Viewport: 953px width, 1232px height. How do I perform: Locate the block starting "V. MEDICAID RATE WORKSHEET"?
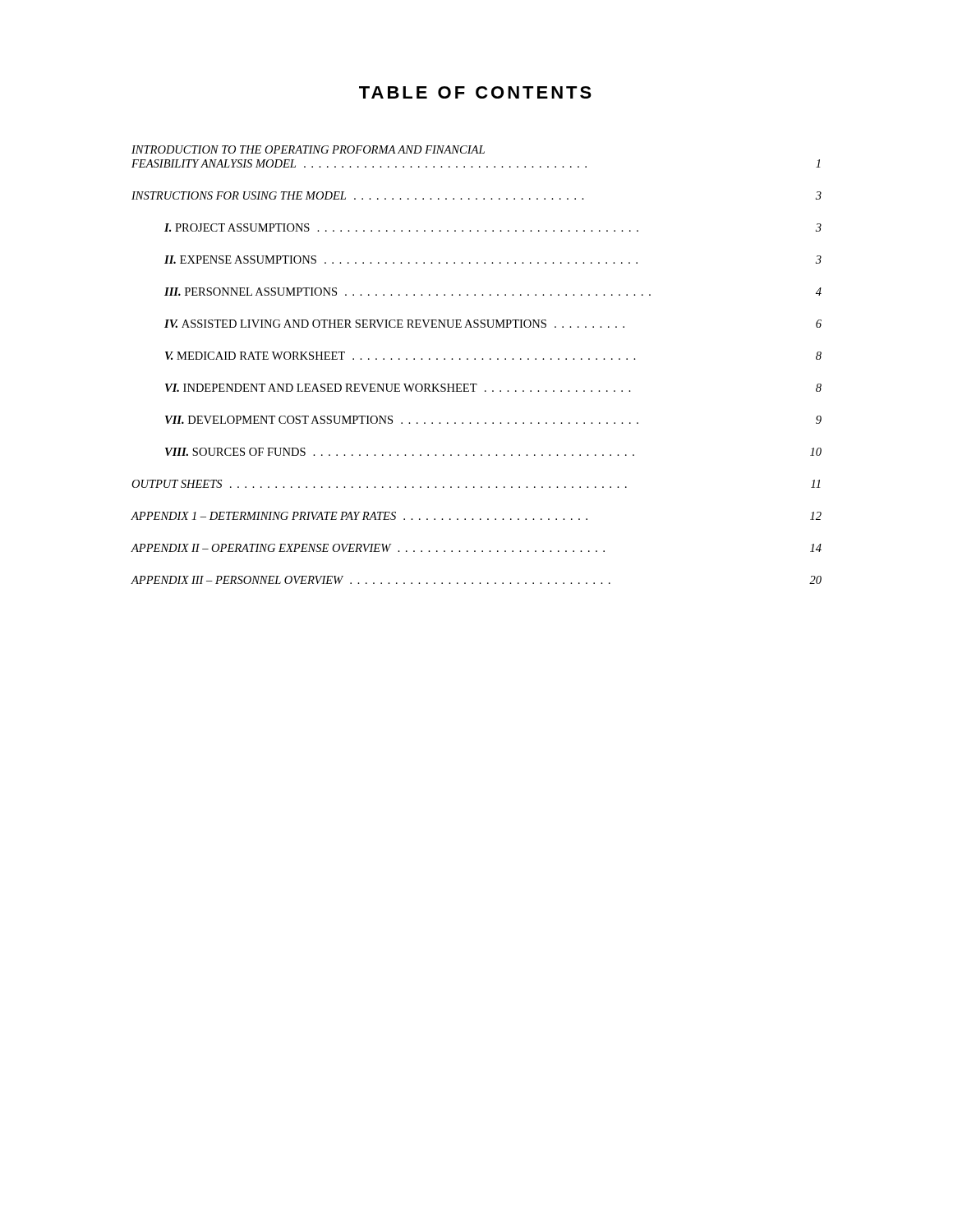coord(493,356)
